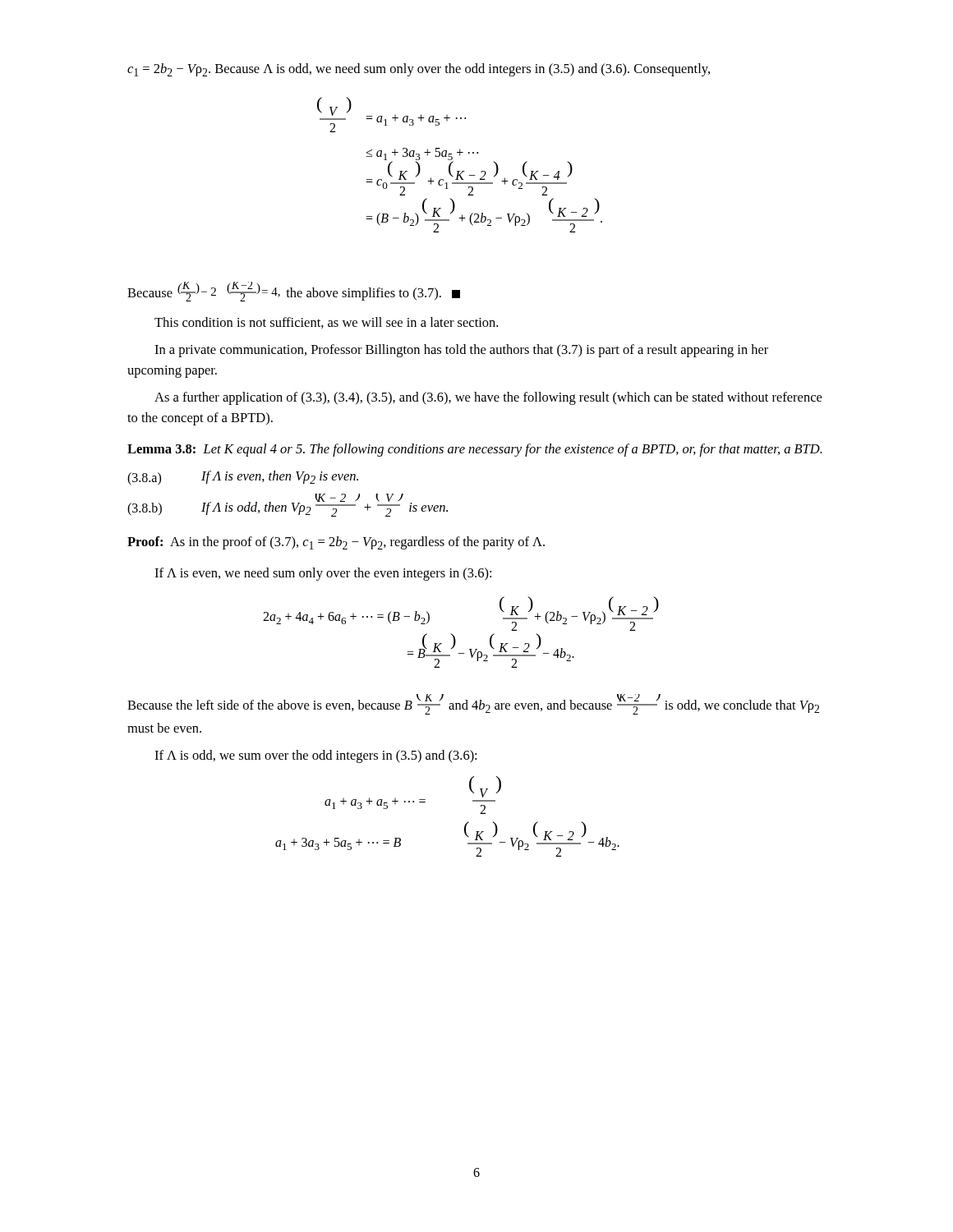Locate the formula that opens with "2a2 + 4a4"
This screenshot has height=1232, width=953.
click(x=476, y=639)
